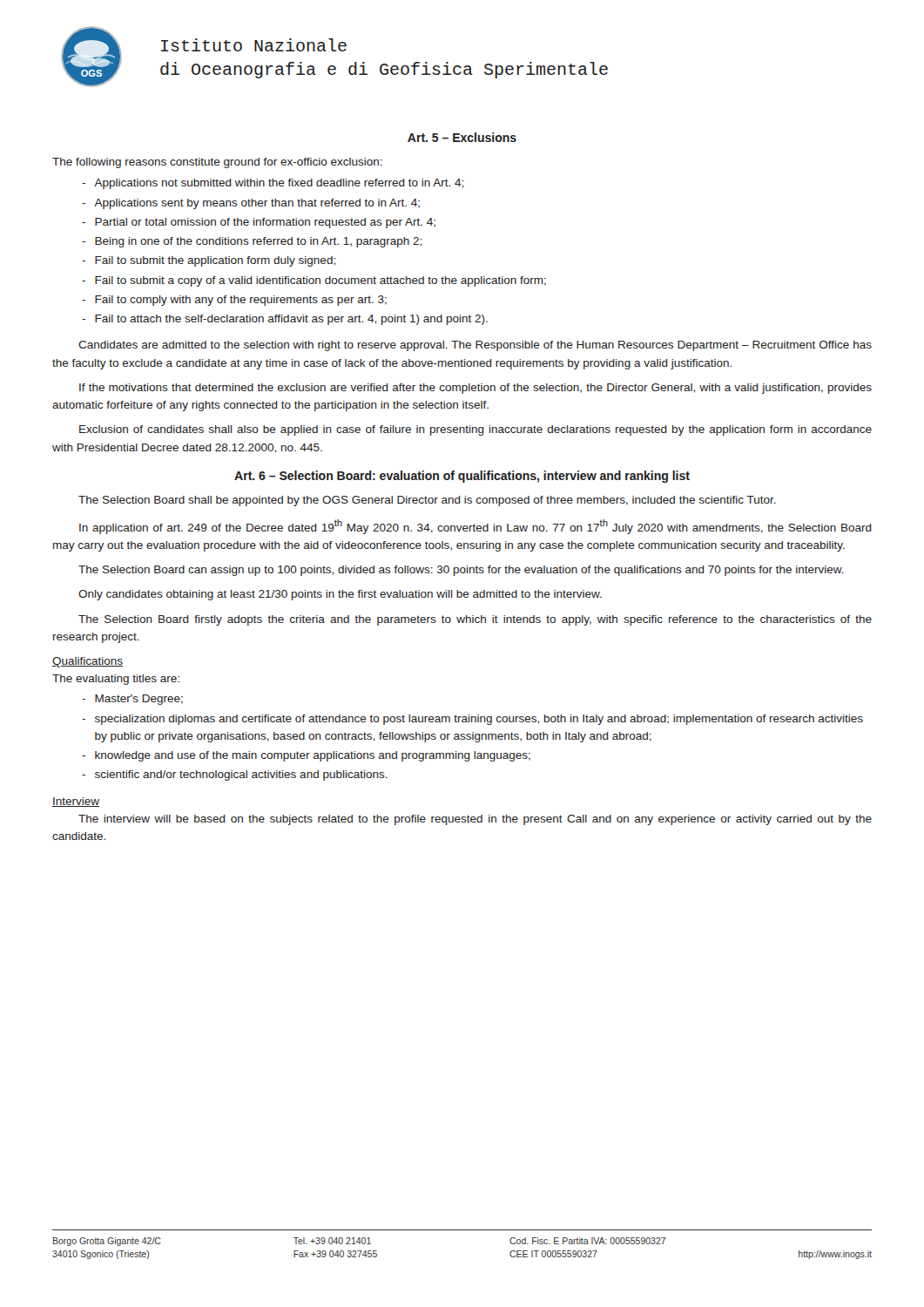Locate the block of text that opens with "- Applications not"
Image resolution: width=924 pixels, height=1307 pixels.
coord(273,183)
